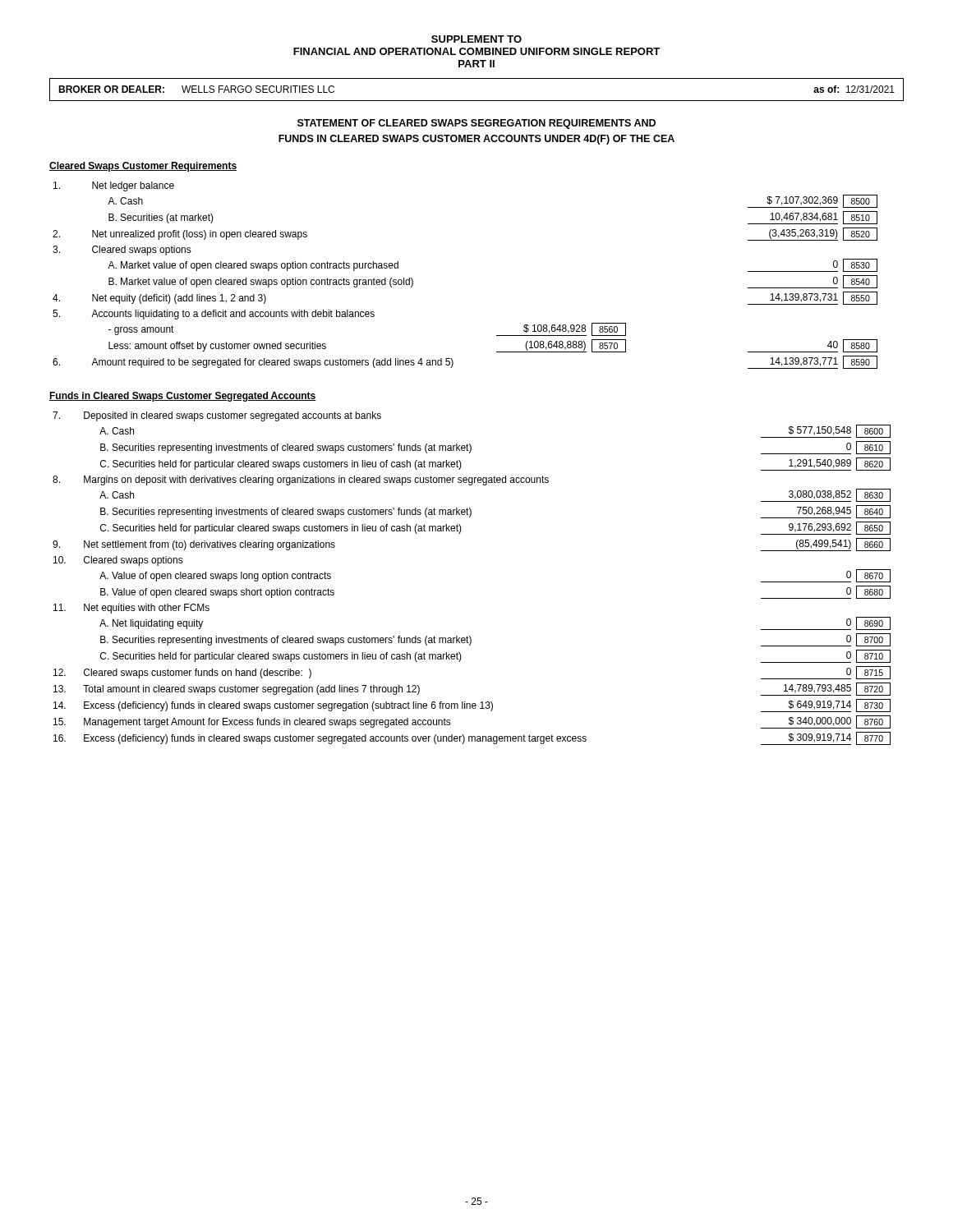Select the block starting "STATEMENT OF CLEARED SWAPS"
Image resolution: width=953 pixels, height=1232 pixels.
point(476,131)
